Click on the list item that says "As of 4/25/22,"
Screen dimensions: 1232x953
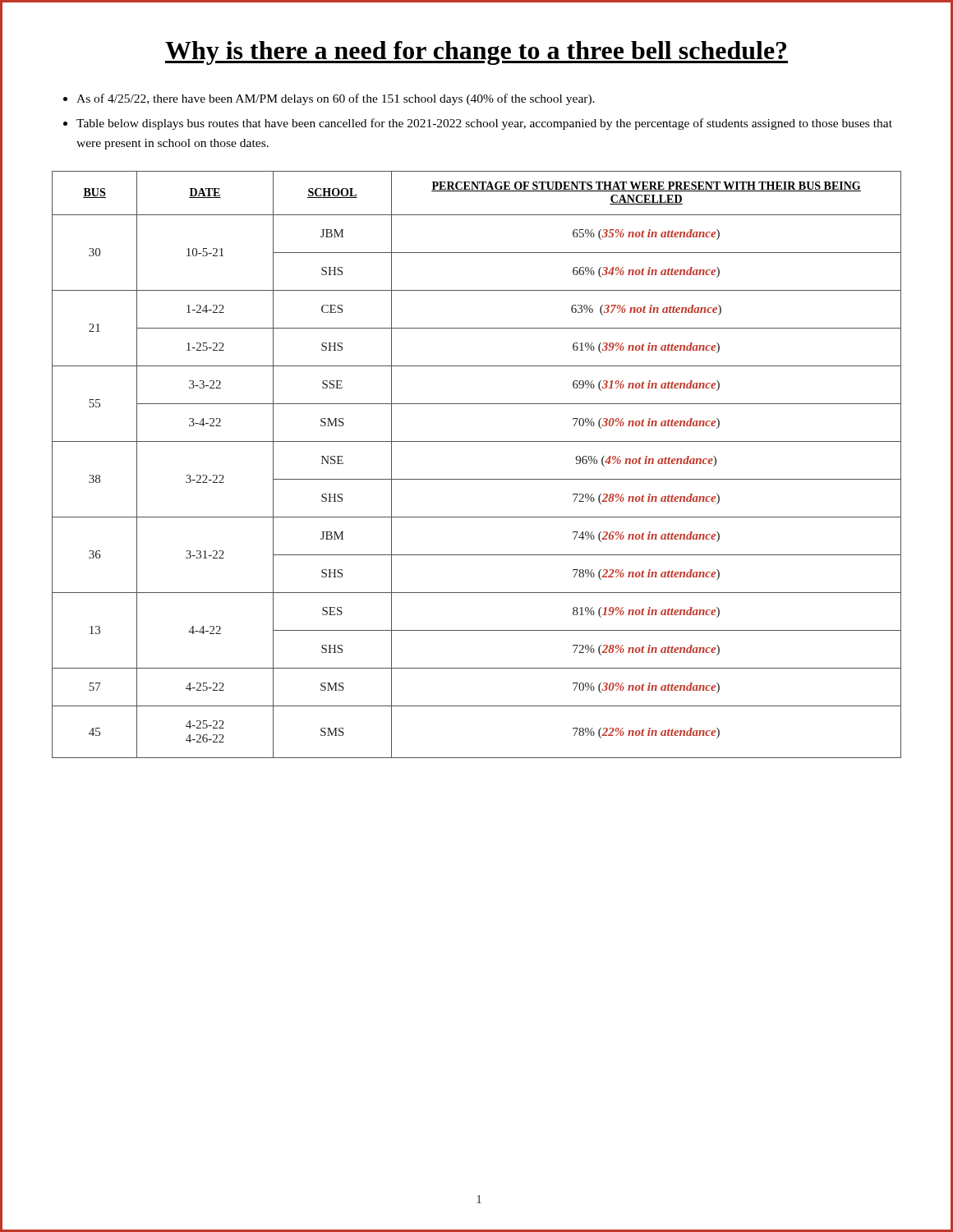point(336,98)
